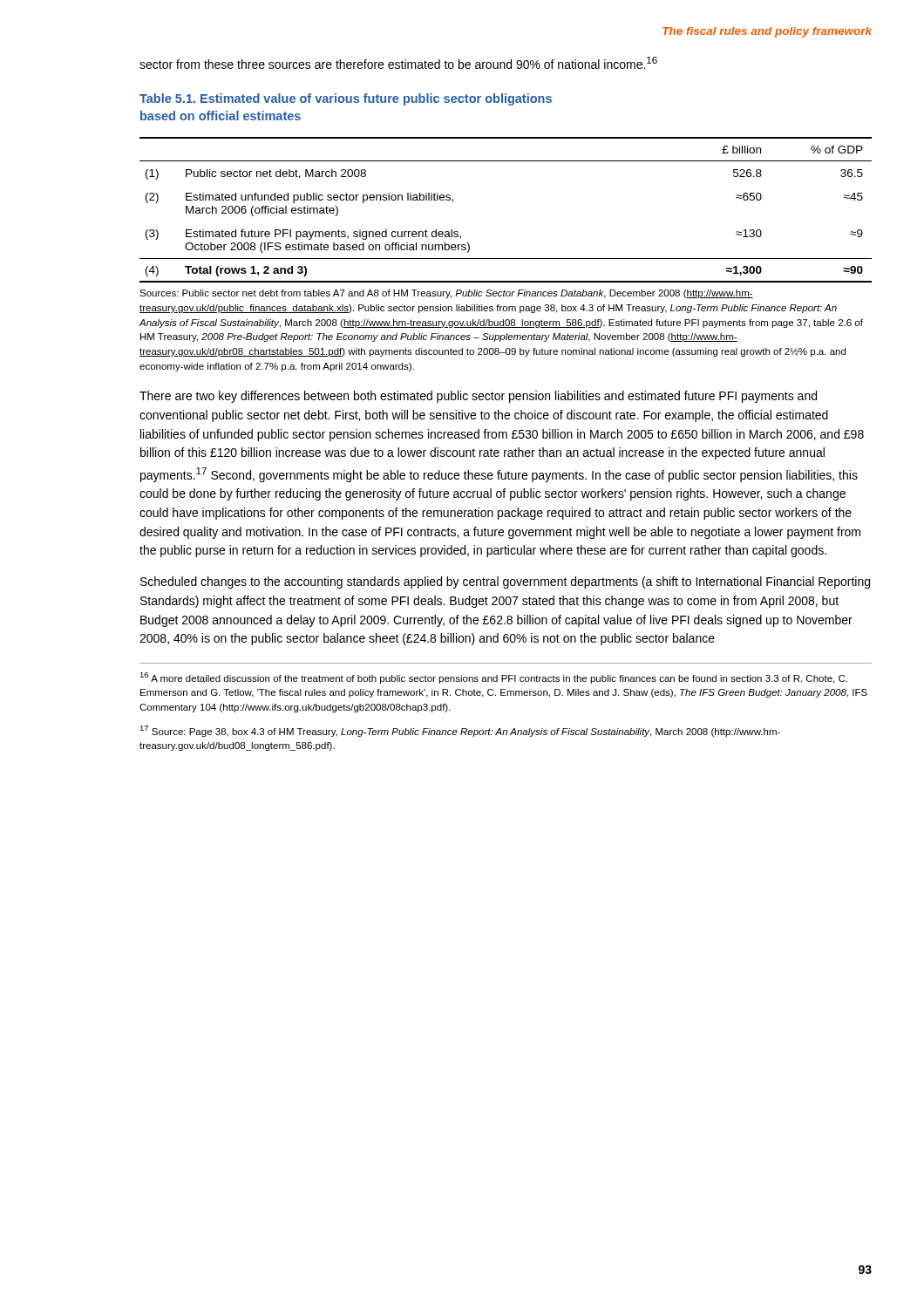Screen dimensions: 1308x924
Task: Point to the block beginning "sector from these three sources are therefore"
Action: (398, 63)
